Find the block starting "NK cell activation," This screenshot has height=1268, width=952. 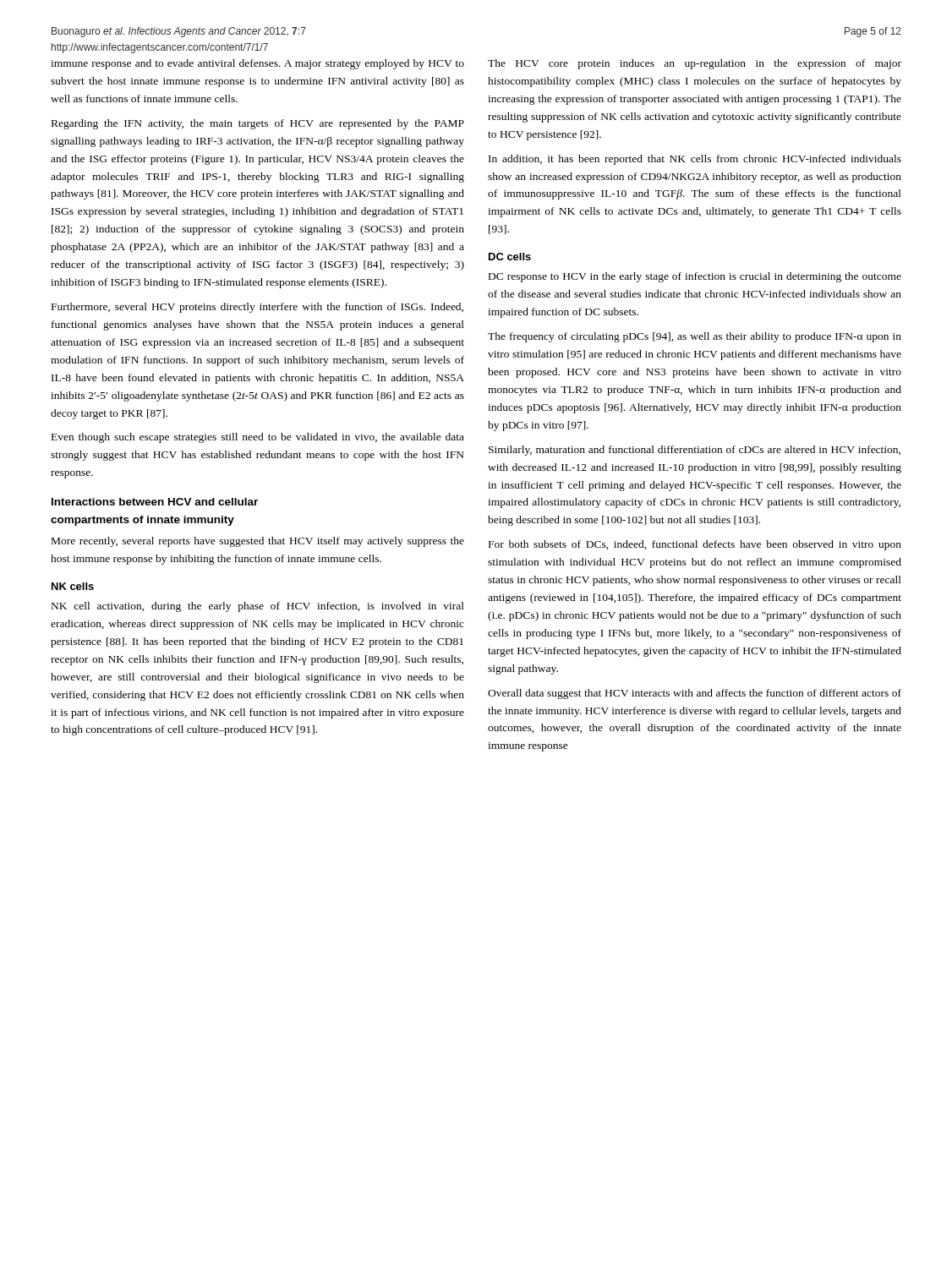257,668
